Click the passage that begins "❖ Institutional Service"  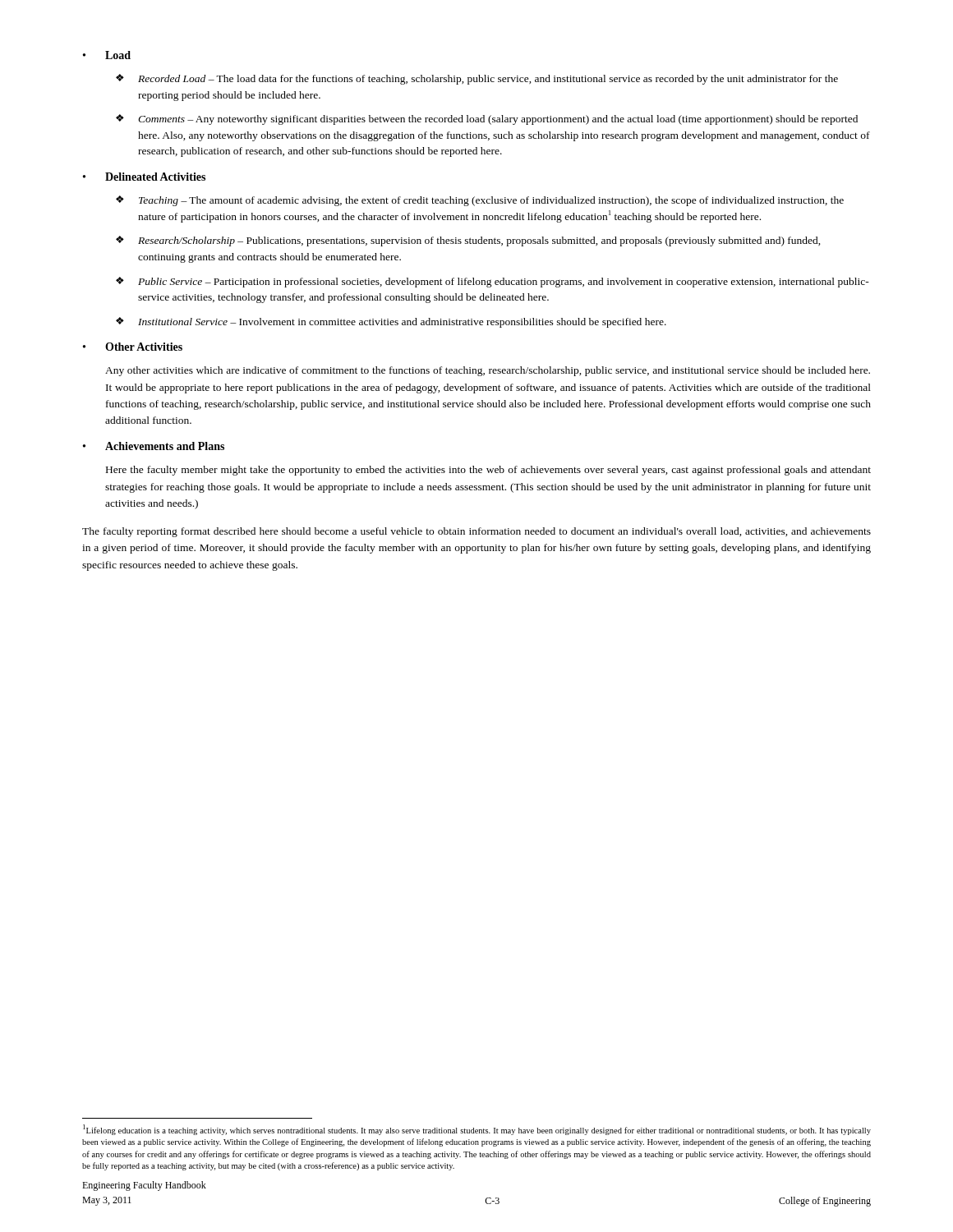[493, 322]
